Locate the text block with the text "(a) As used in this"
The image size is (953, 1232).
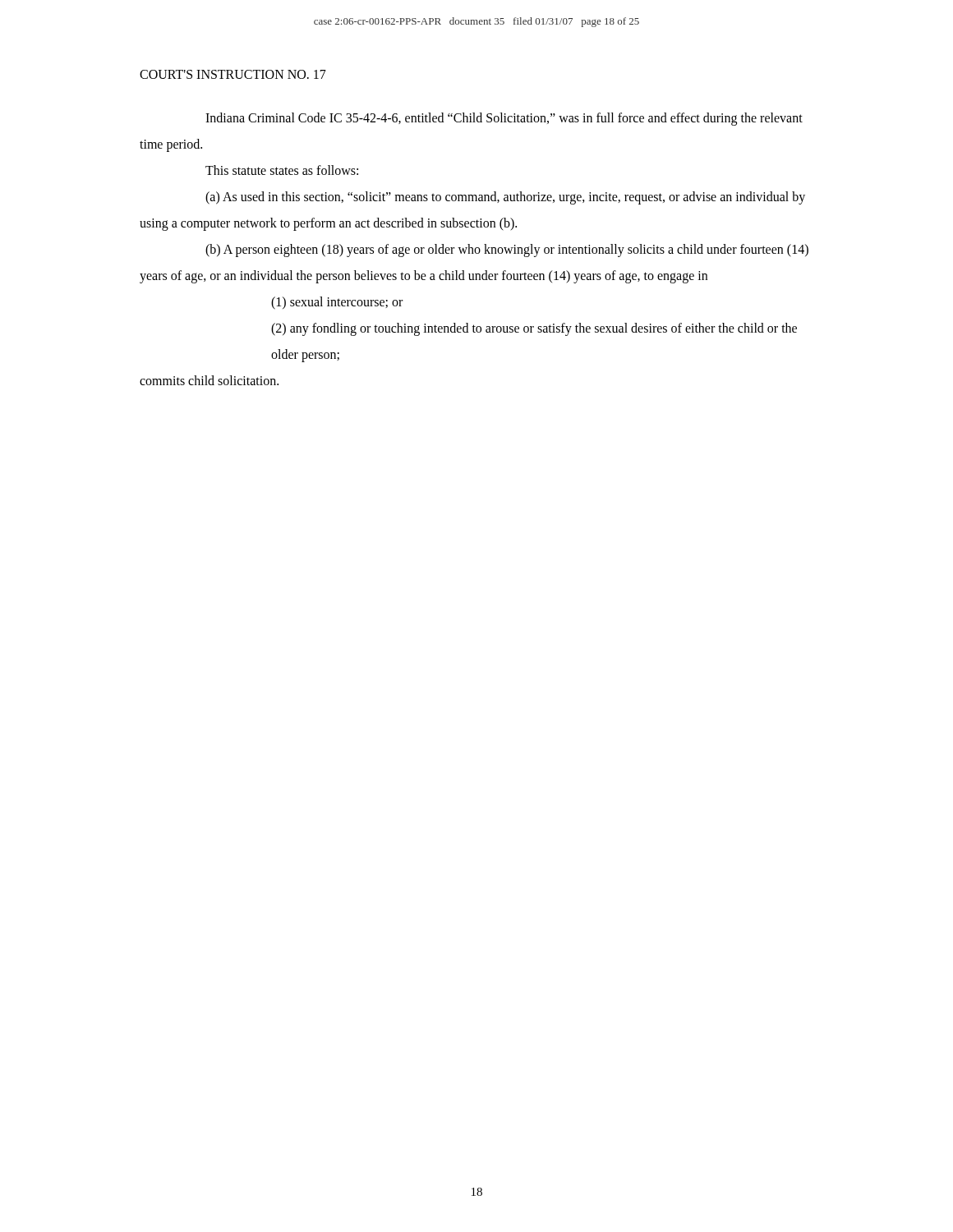point(472,210)
